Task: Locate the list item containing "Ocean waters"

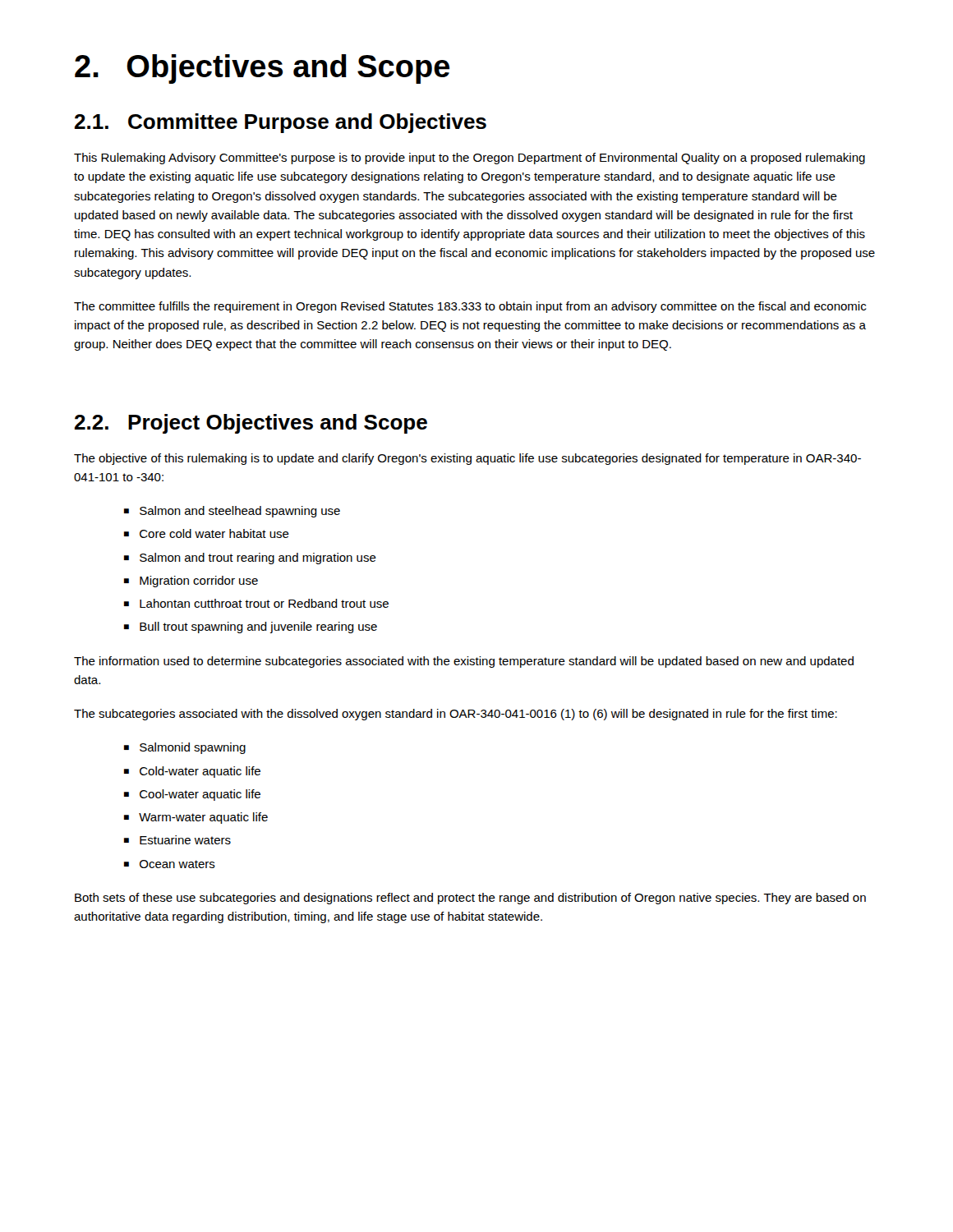Action: click(170, 864)
